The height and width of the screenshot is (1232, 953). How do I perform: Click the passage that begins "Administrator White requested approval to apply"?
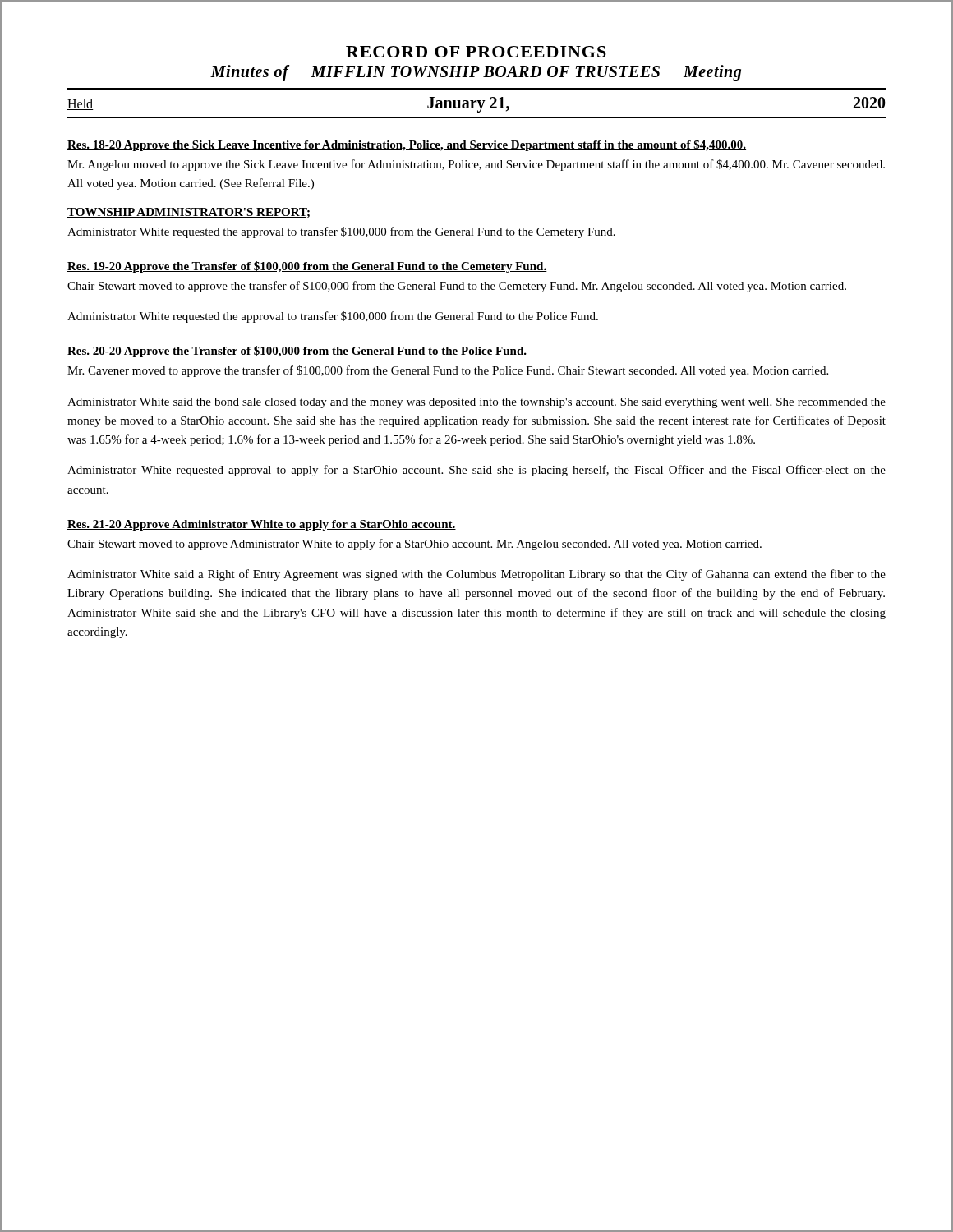pos(476,480)
